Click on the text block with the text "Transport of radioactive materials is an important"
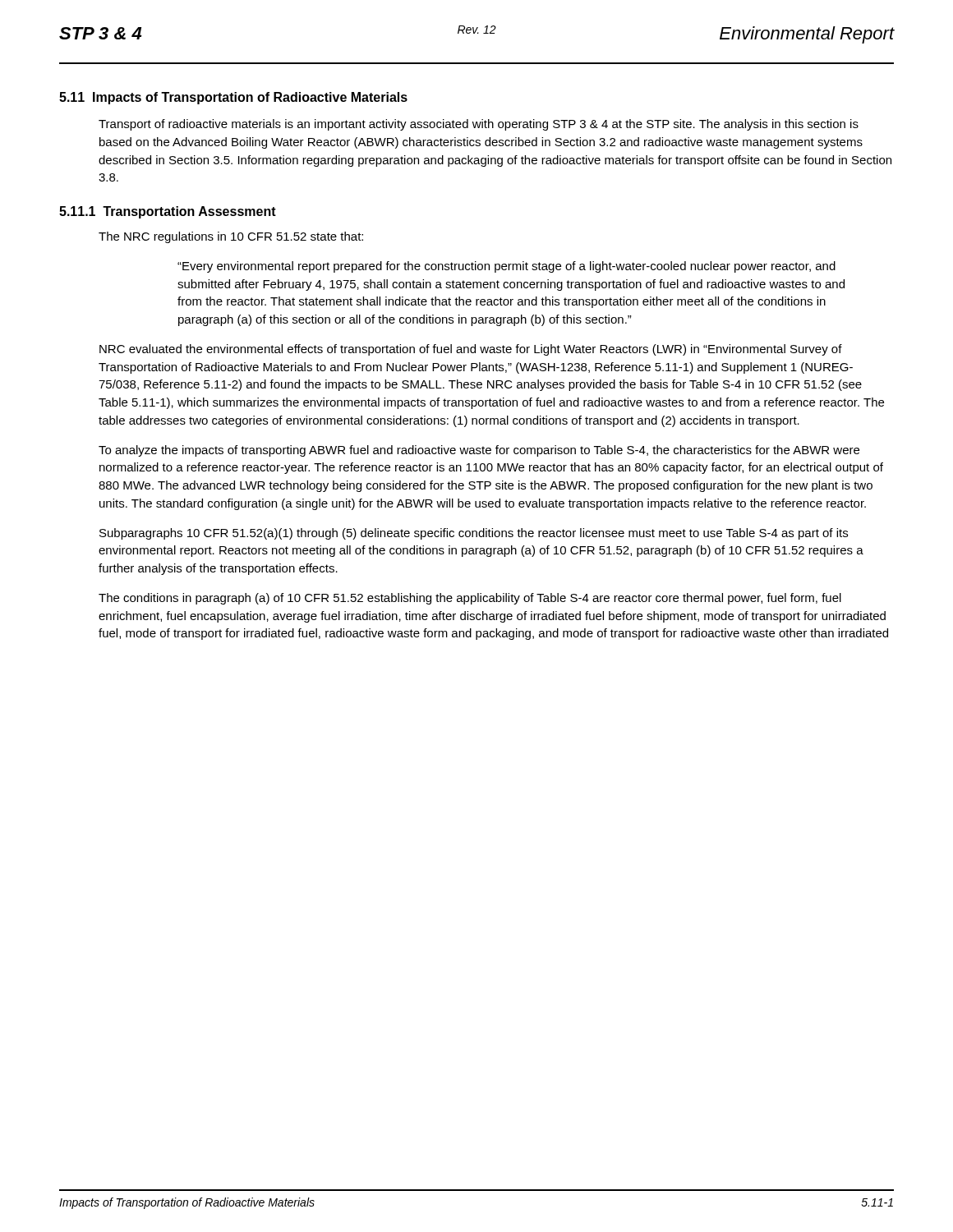Screen dimensions: 1232x953 [495, 150]
